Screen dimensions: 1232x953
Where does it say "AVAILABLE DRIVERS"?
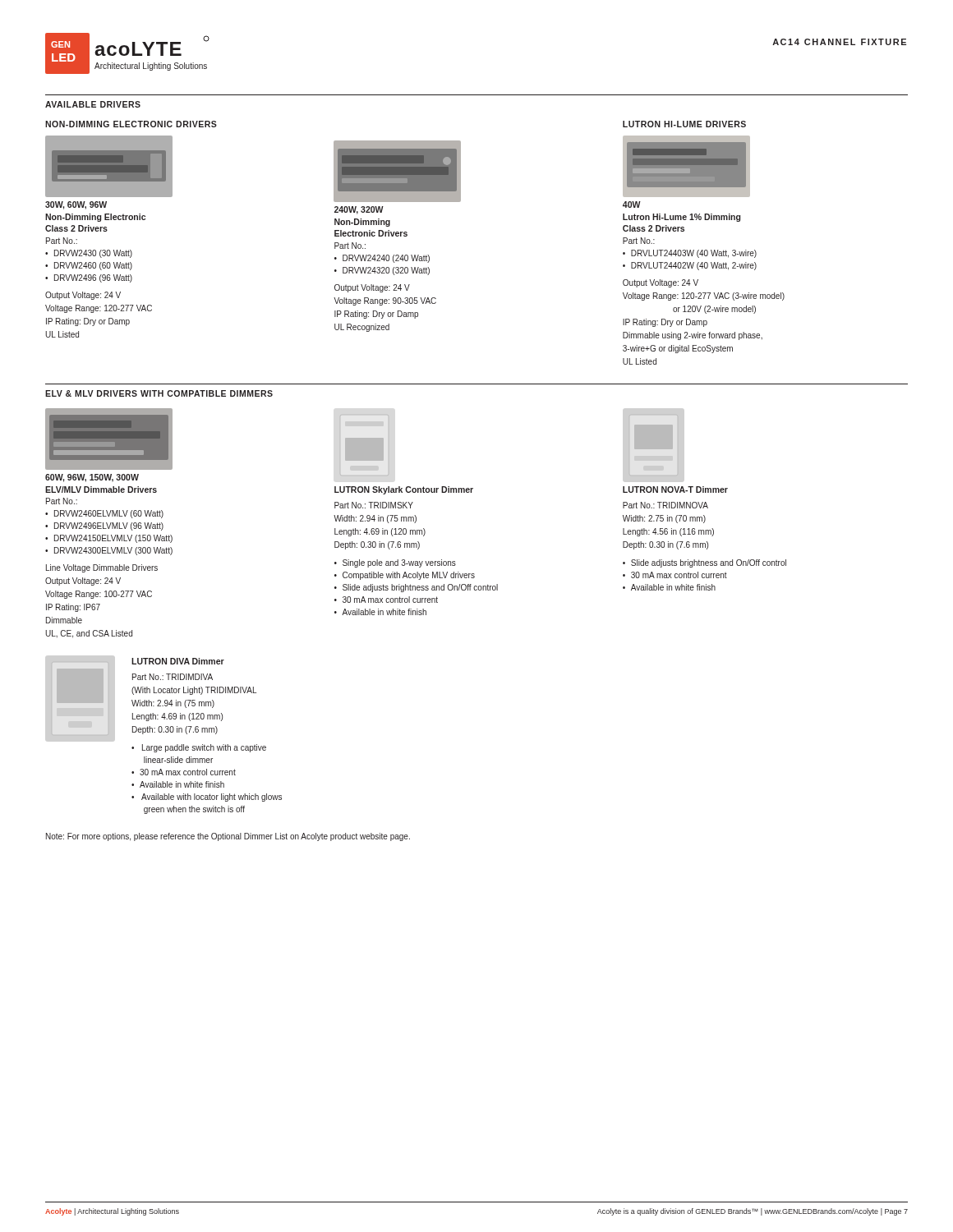[476, 104]
